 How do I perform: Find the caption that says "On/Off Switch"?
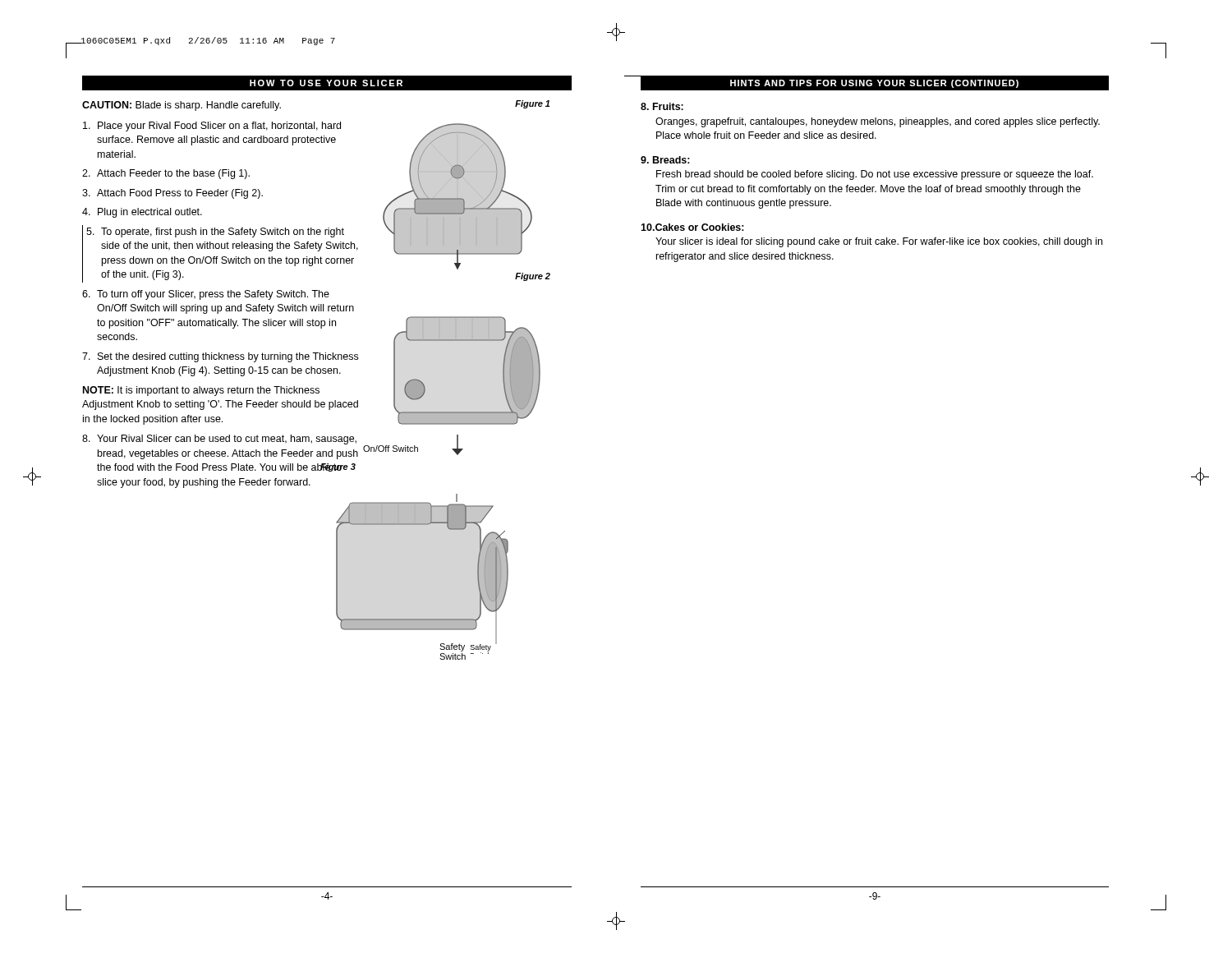pos(391,449)
